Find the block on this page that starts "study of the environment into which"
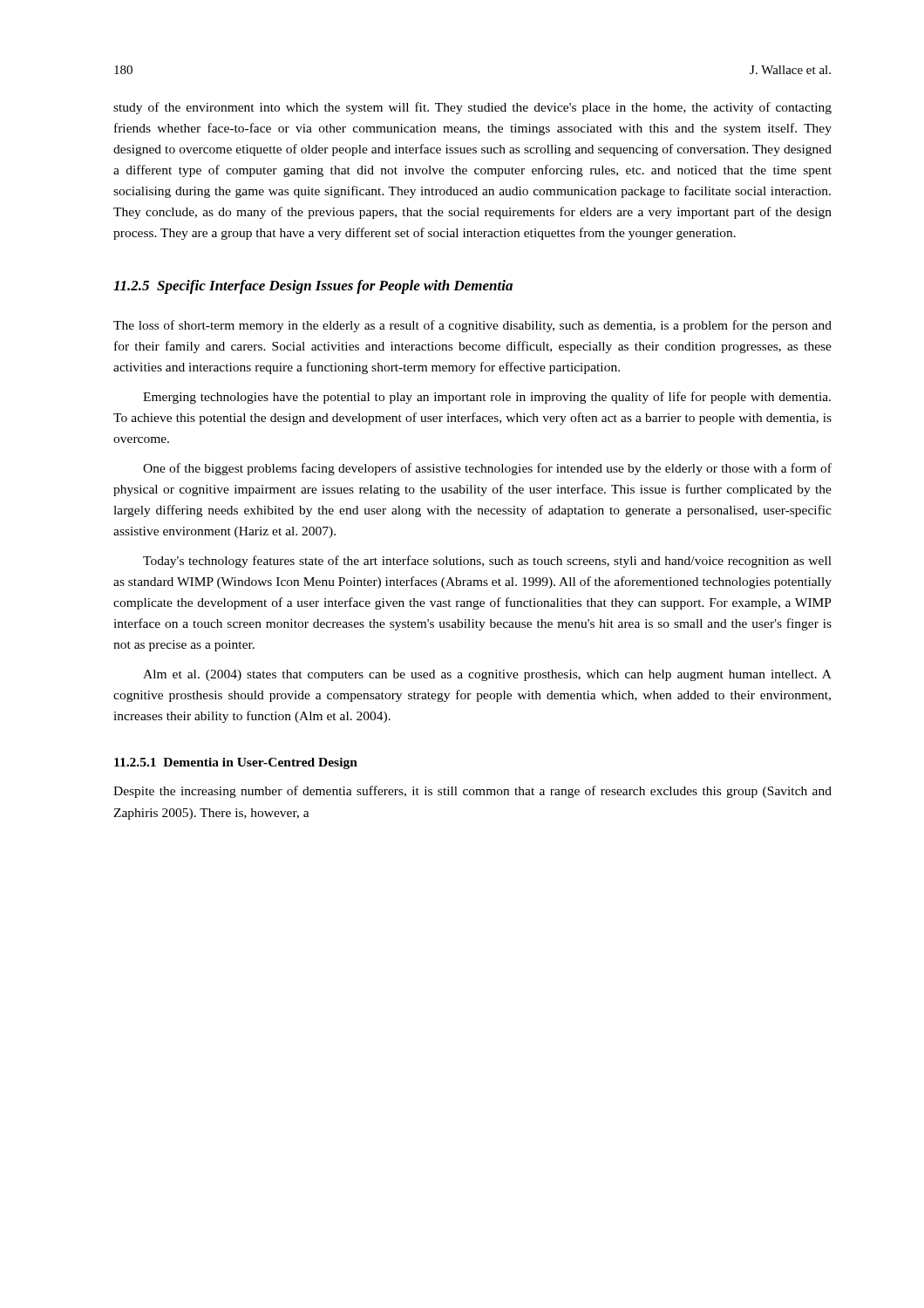The height and width of the screenshot is (1308, 924). coord(472,170)
